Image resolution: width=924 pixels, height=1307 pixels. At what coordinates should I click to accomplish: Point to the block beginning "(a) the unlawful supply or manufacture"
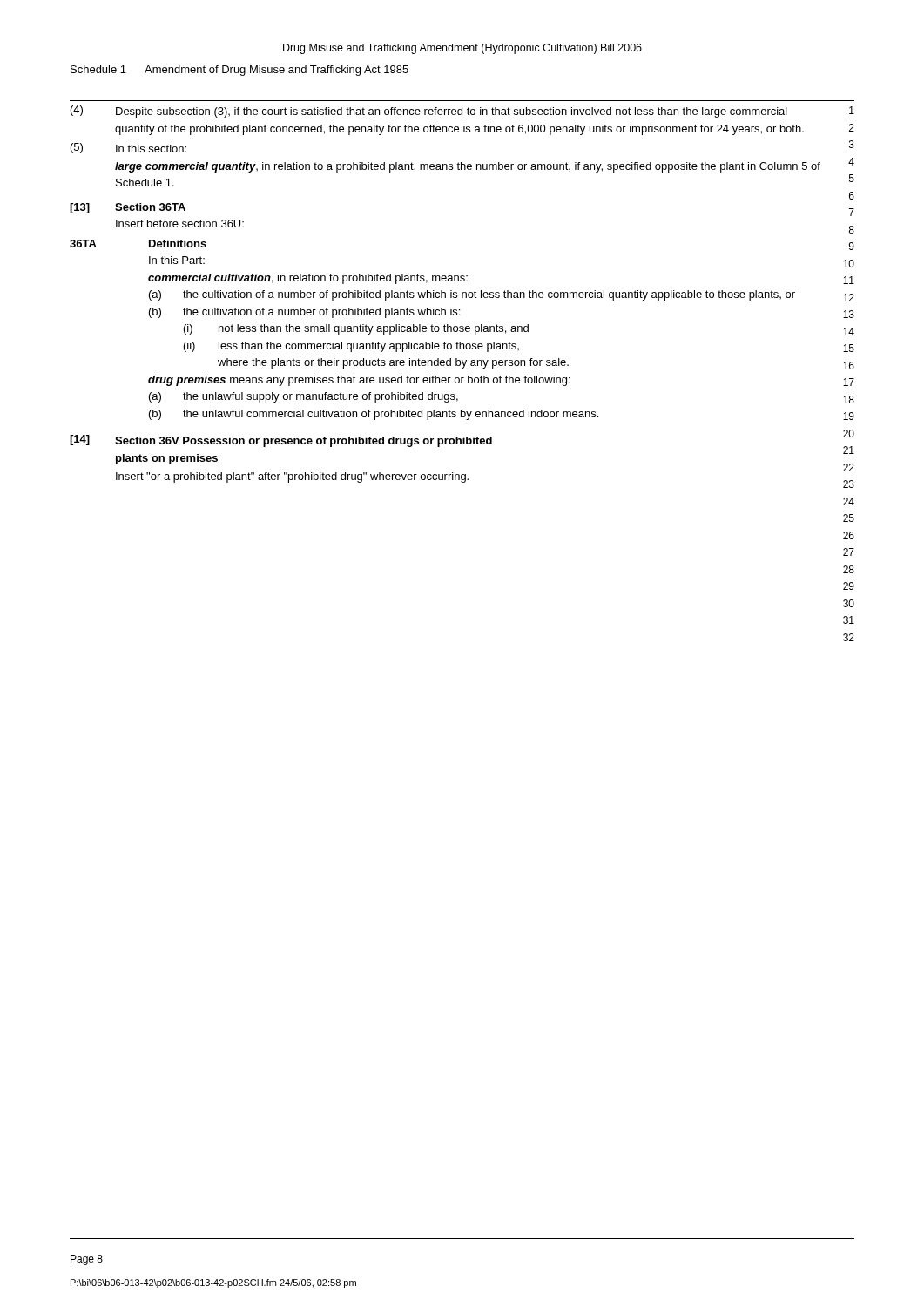[x=447, y=396]
